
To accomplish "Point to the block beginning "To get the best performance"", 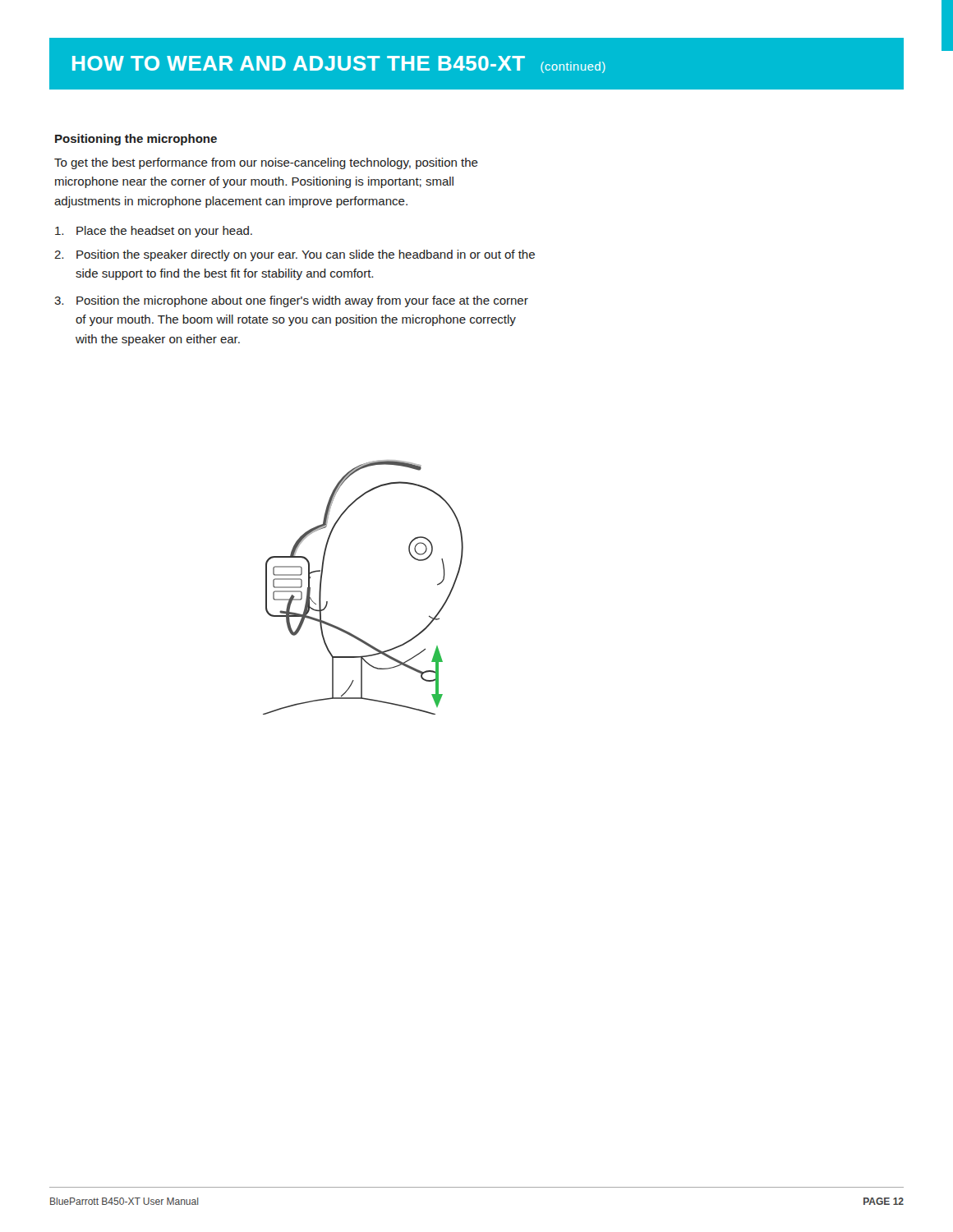I will pyautogui.click(x=266, y=181).
